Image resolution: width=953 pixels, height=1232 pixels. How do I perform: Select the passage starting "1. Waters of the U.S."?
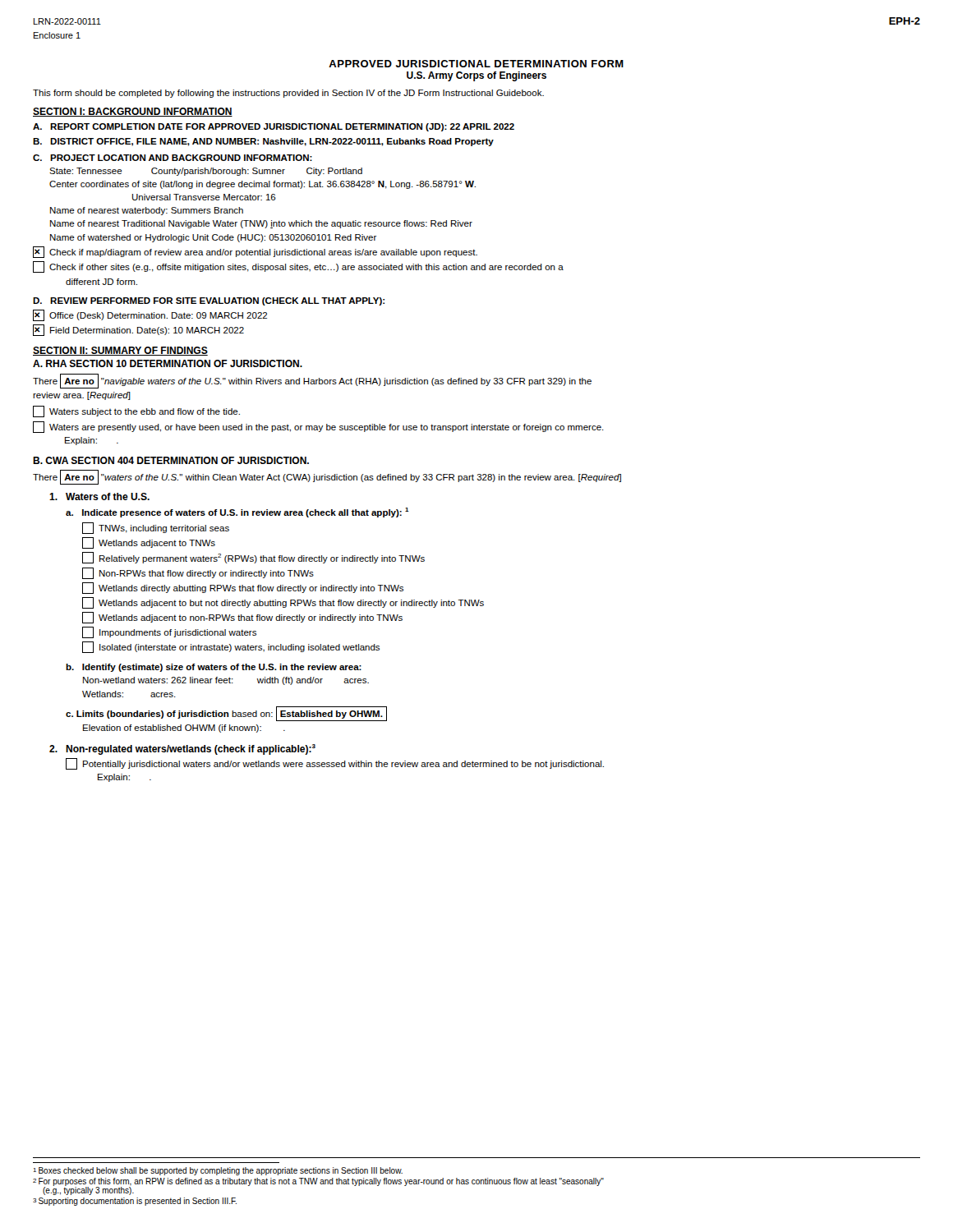99,497
